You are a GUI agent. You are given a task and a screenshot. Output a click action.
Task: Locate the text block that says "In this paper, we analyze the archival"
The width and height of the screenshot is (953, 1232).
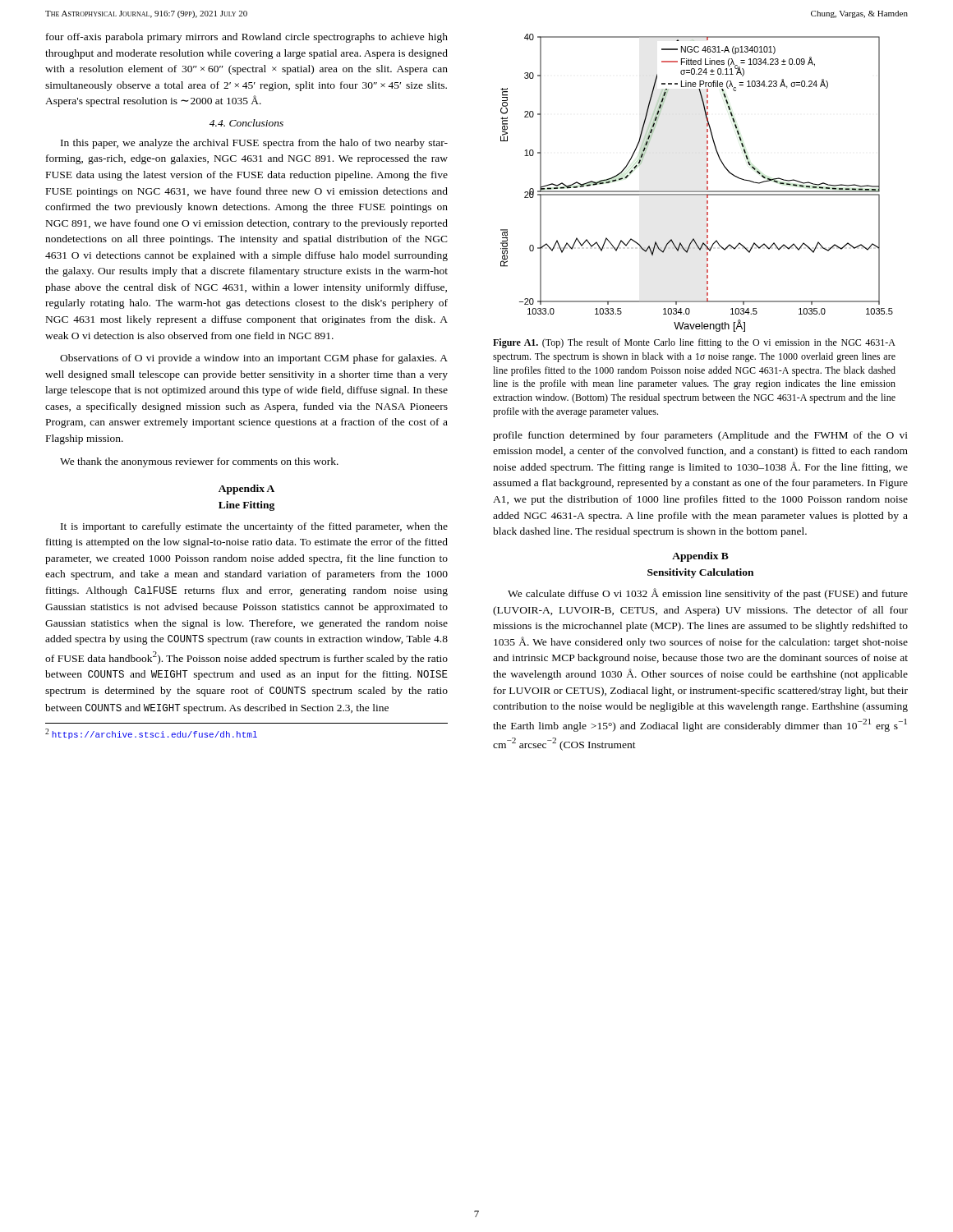pyautogui.click(x=246, y=239)
